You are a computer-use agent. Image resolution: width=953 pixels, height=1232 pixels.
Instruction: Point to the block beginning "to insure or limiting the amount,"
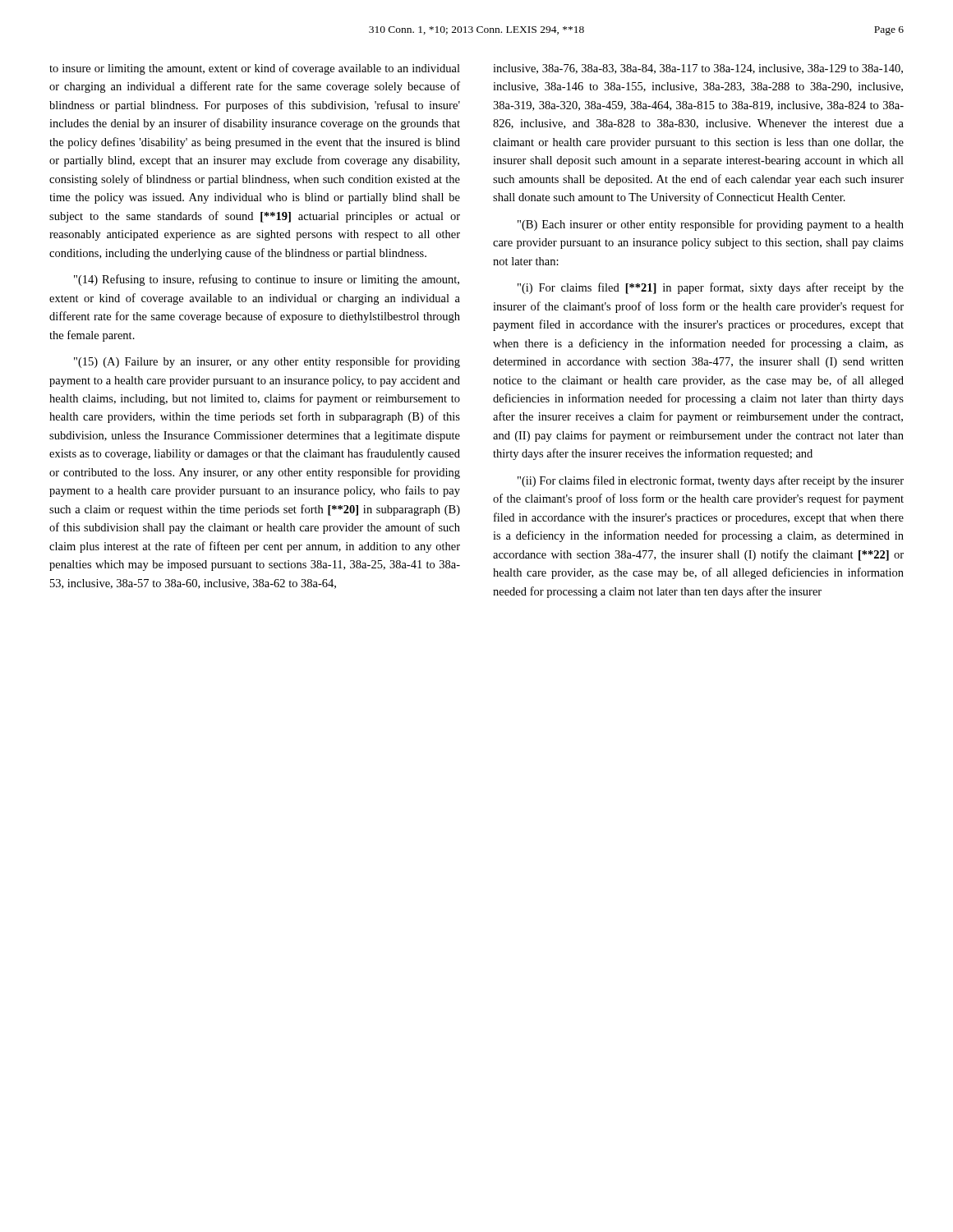(x=255, y=160)
